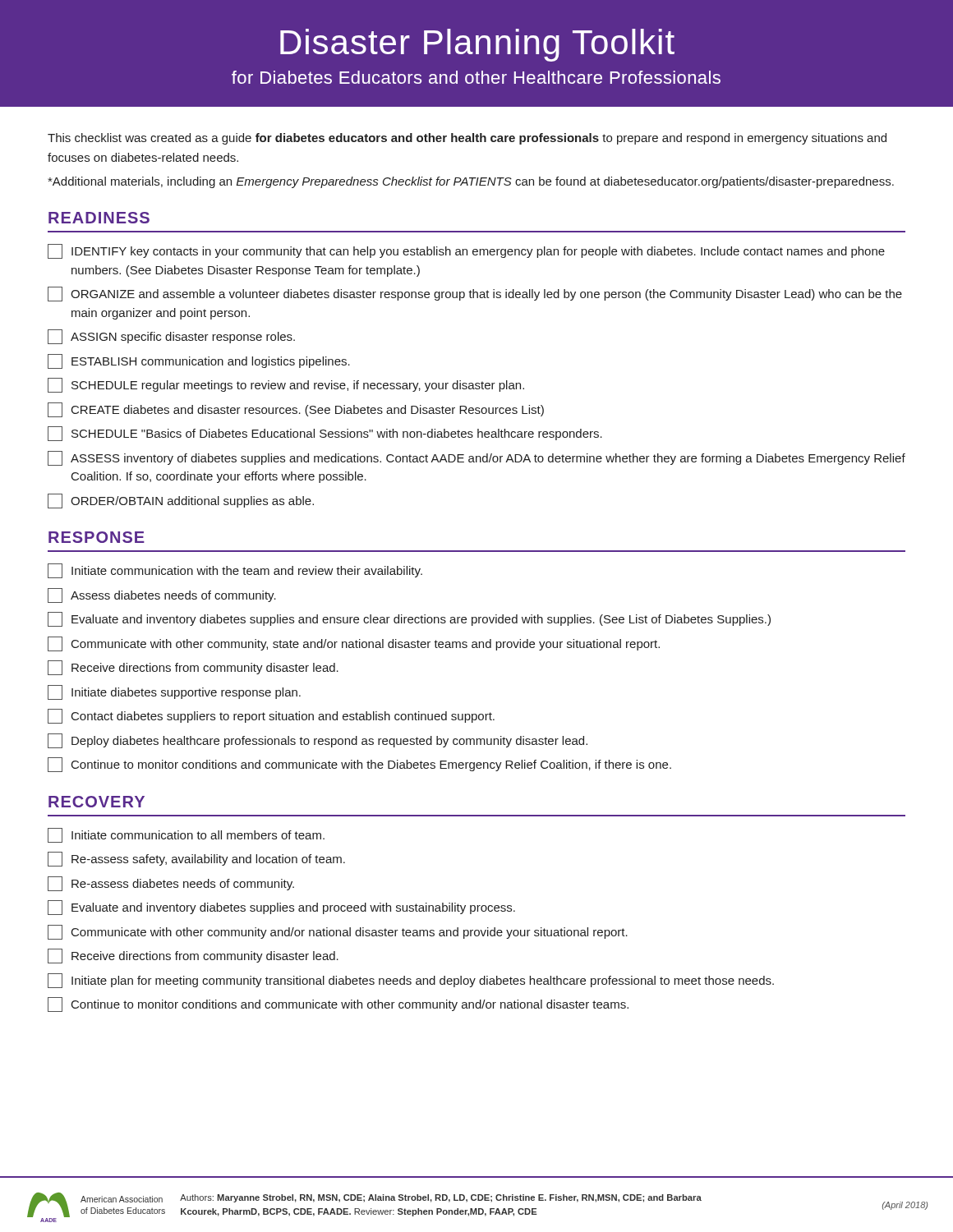Viewport: 953px width, 1232px height.
Task: Find the list item with the text "SCHEDULE regular meetings"
Action: pos(476,385)
